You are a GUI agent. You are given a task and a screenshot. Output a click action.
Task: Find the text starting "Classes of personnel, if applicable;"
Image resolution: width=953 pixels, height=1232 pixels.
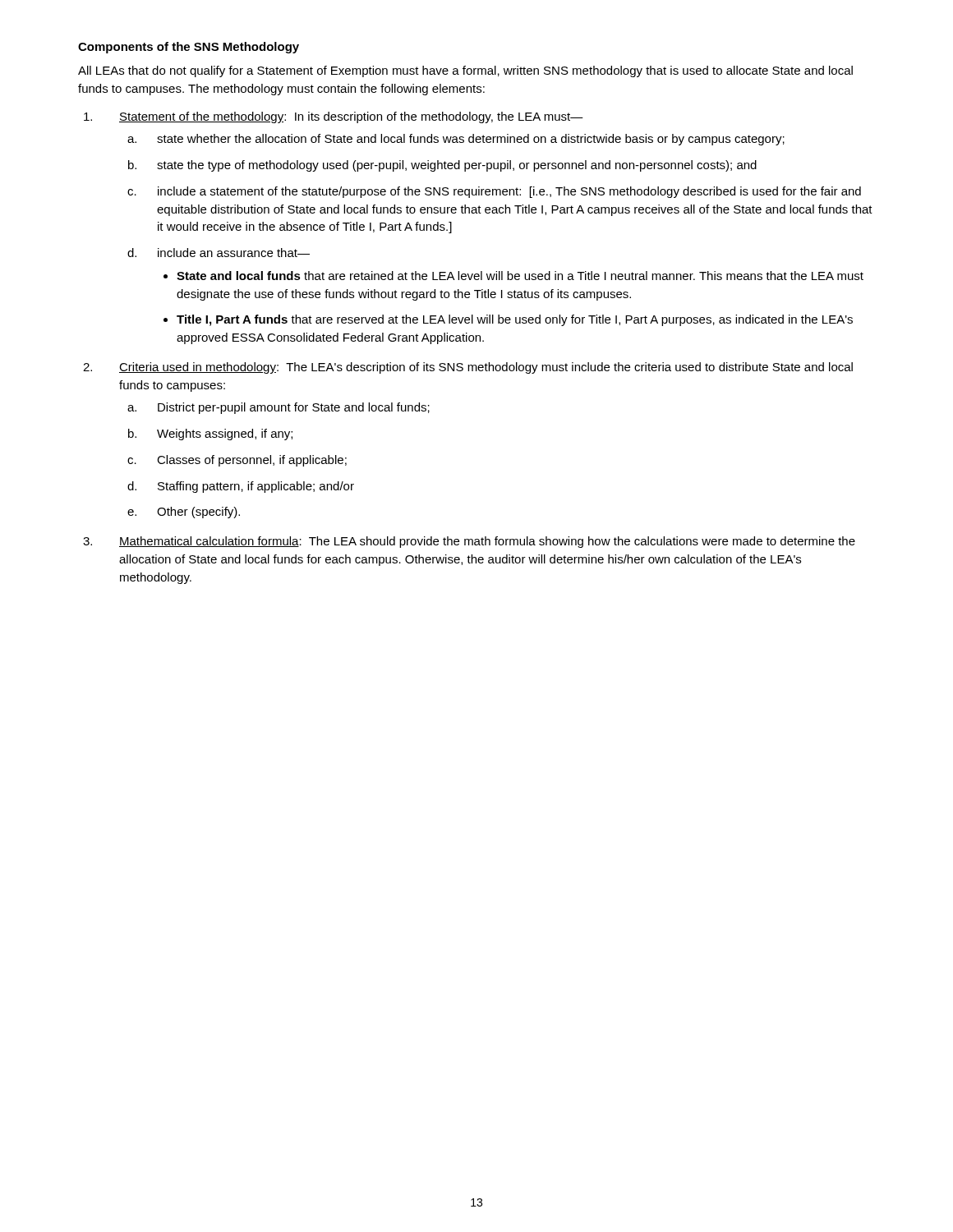tap(252, 459)
